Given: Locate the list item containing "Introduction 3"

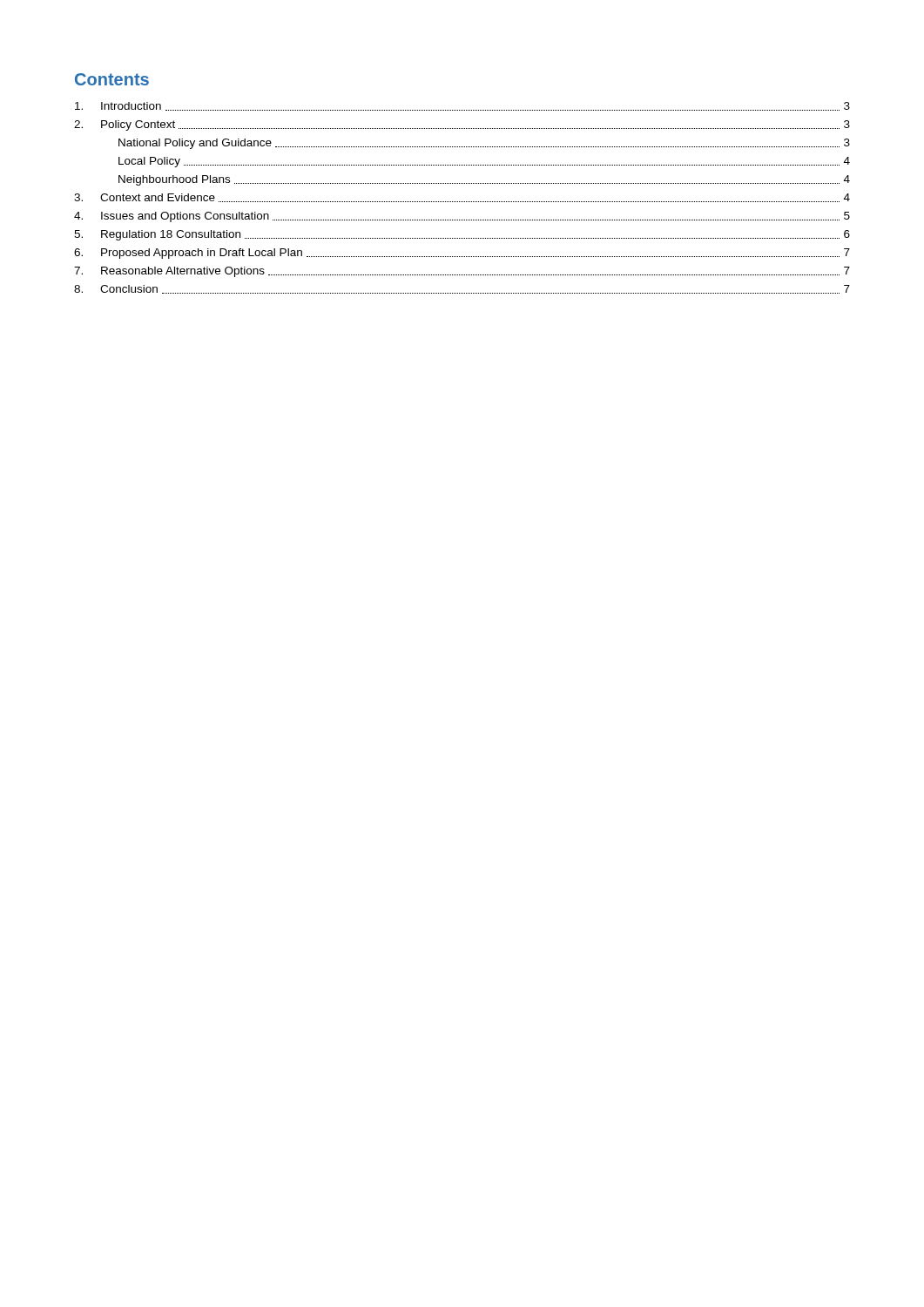Looking at the screenshot, I should point(462,106).
